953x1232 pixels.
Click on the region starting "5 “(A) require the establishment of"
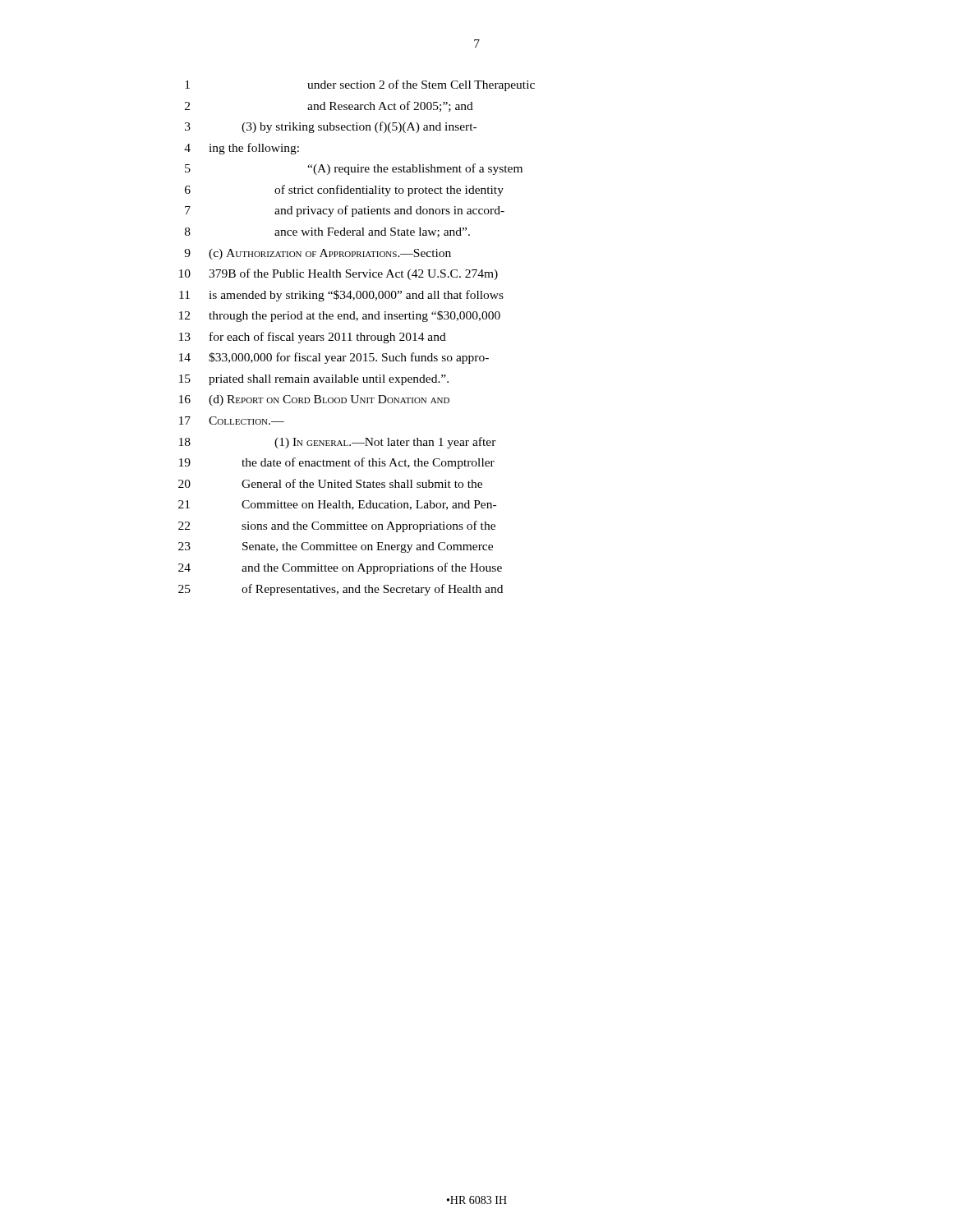click(504, 168)
